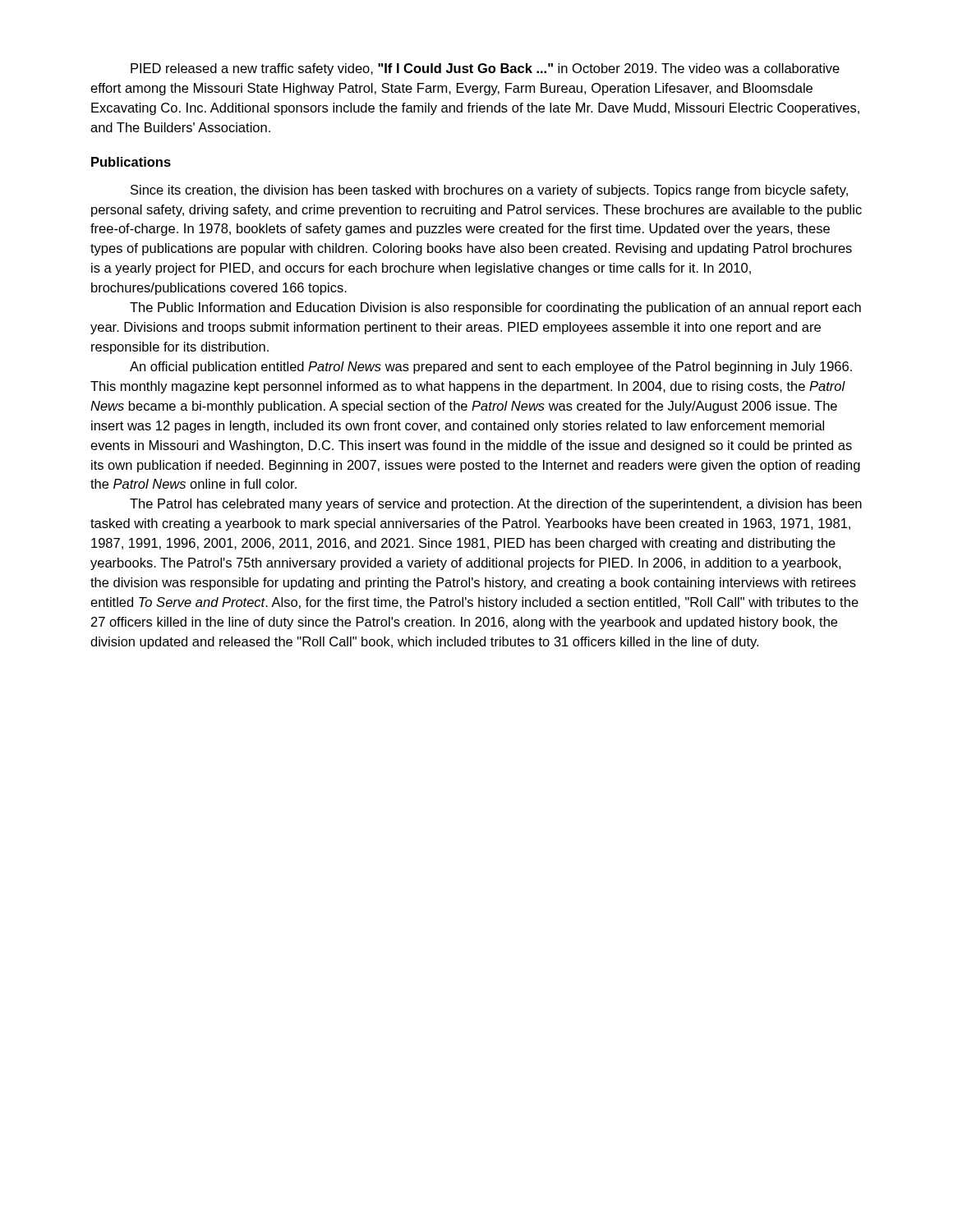Viewport: 953px width, 1232px height.
Task: Click on the text block containing "An official publication entitled Patrol News"
Action: click(x=475, y=425)
